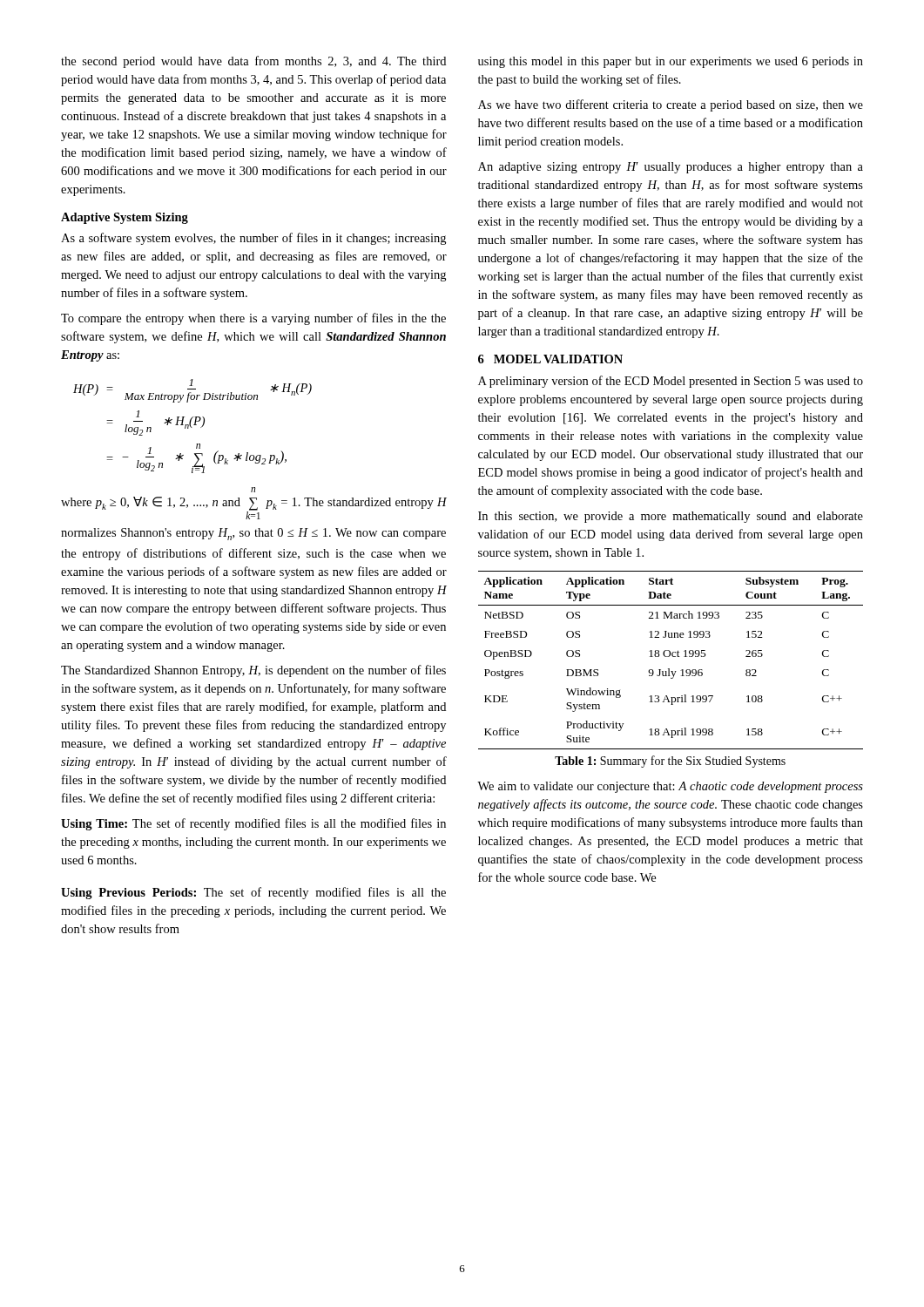Select the table that reads "Windowing System"
This screenshot has height=1307, width=924.
click(670, 660)
